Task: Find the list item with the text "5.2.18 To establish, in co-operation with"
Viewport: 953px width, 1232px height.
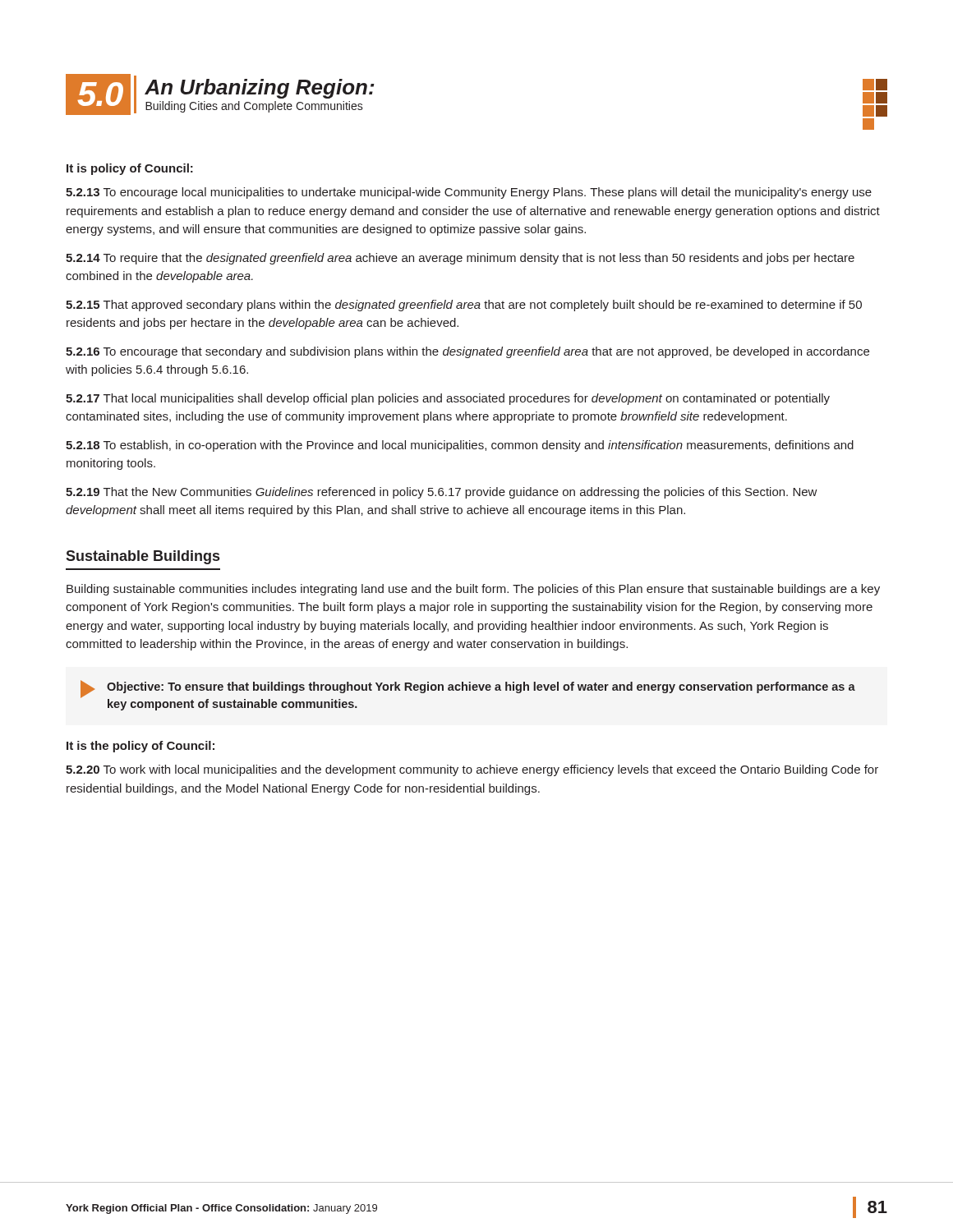Action: tap(460, 454)
